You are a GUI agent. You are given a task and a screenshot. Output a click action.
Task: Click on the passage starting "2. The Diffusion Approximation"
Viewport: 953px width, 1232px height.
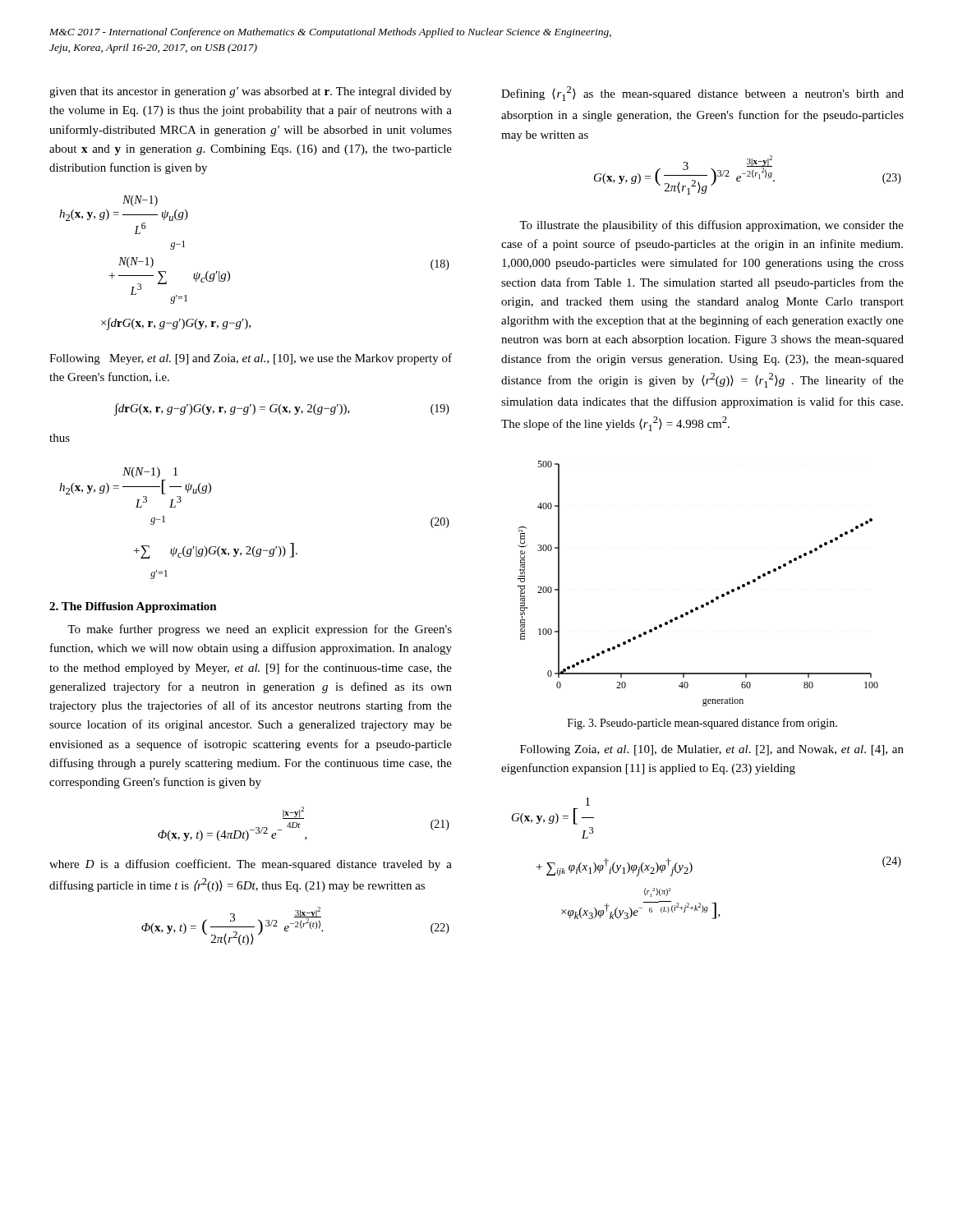(x=133, y=606)
